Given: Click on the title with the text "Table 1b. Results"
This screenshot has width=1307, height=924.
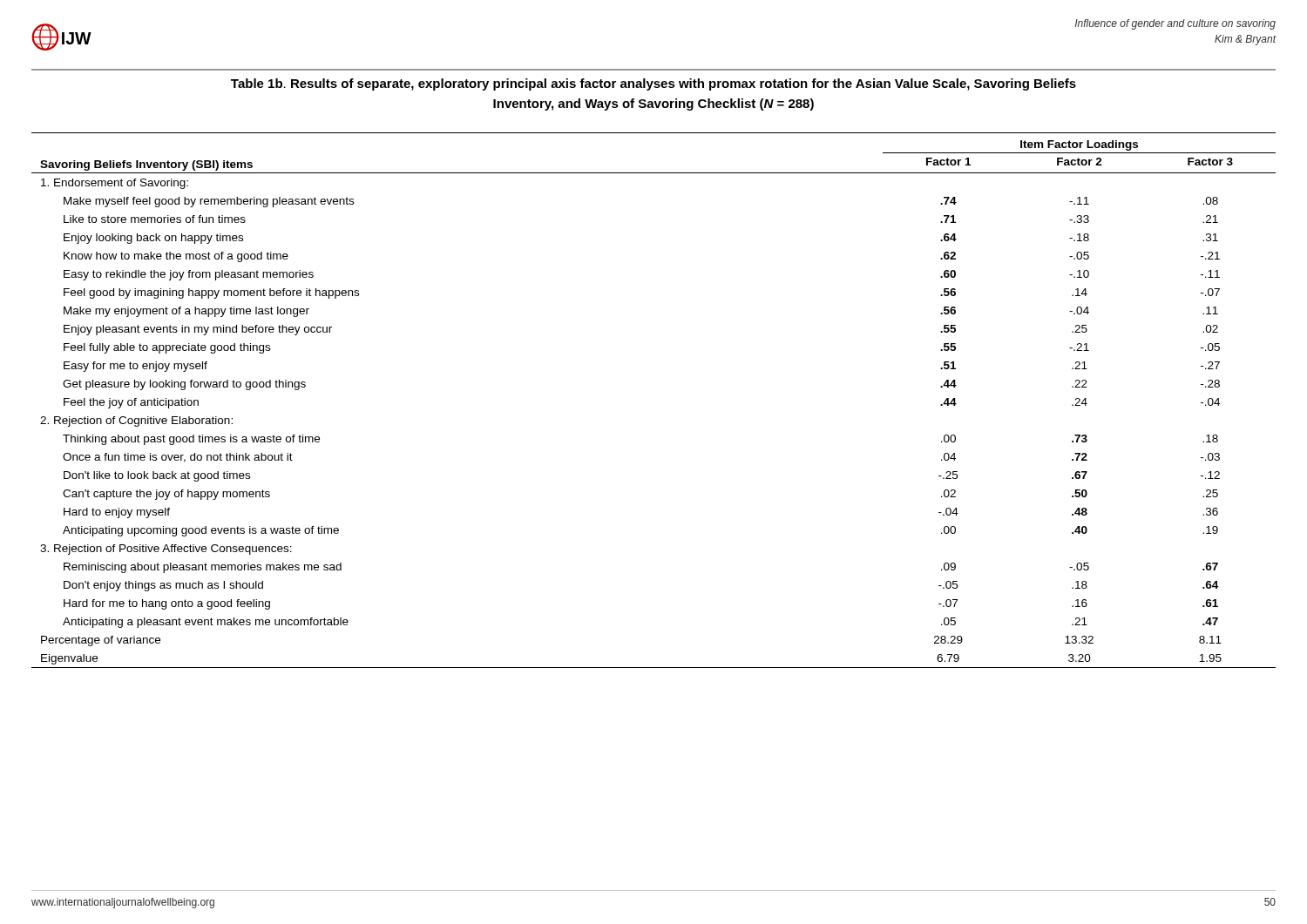Looking at the screenshot, I should pos(654,94).
